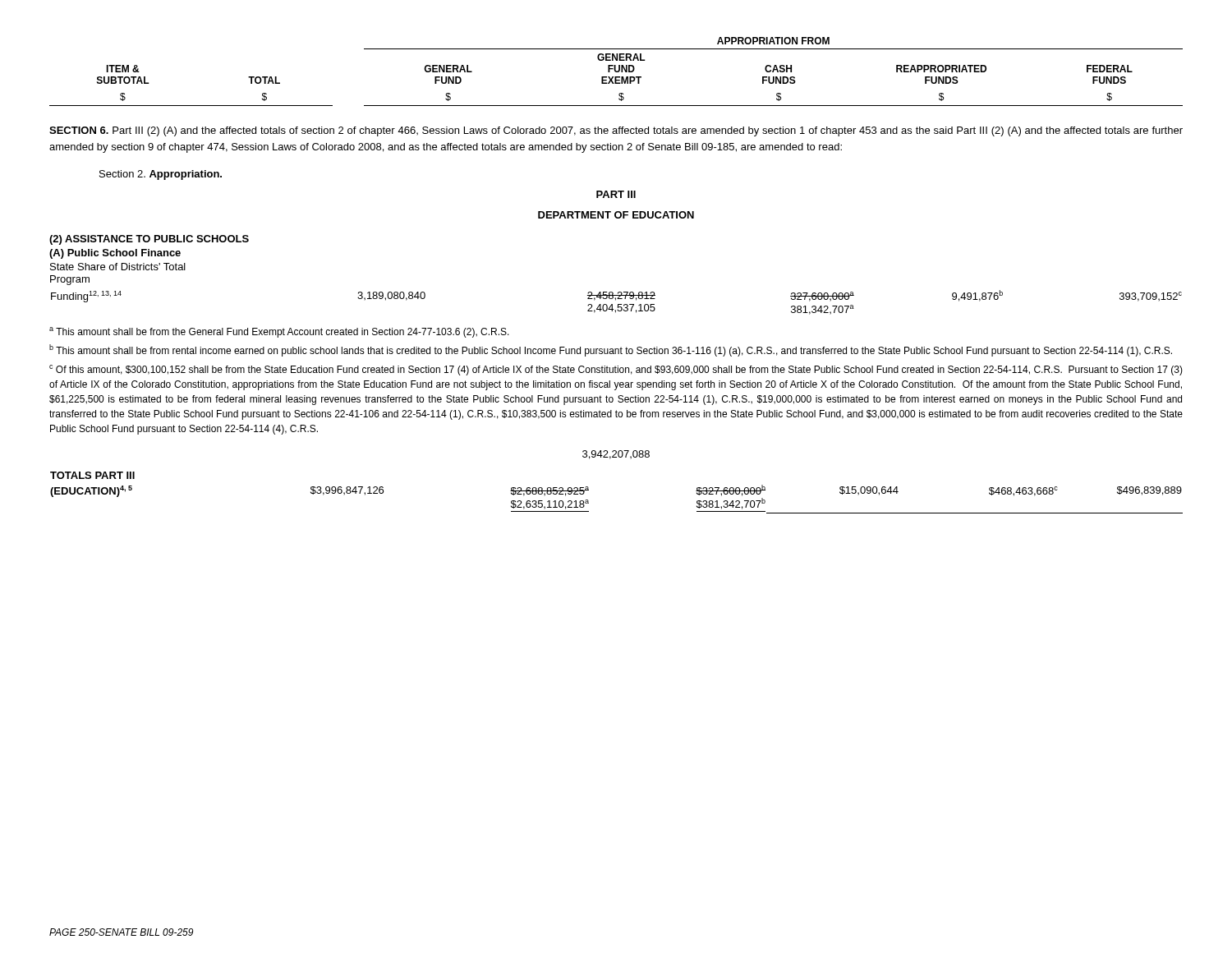Locate the table with the text "REAPPROPRIATED FUNDS"
1232x953 pixels.
(x=616, y=69)
